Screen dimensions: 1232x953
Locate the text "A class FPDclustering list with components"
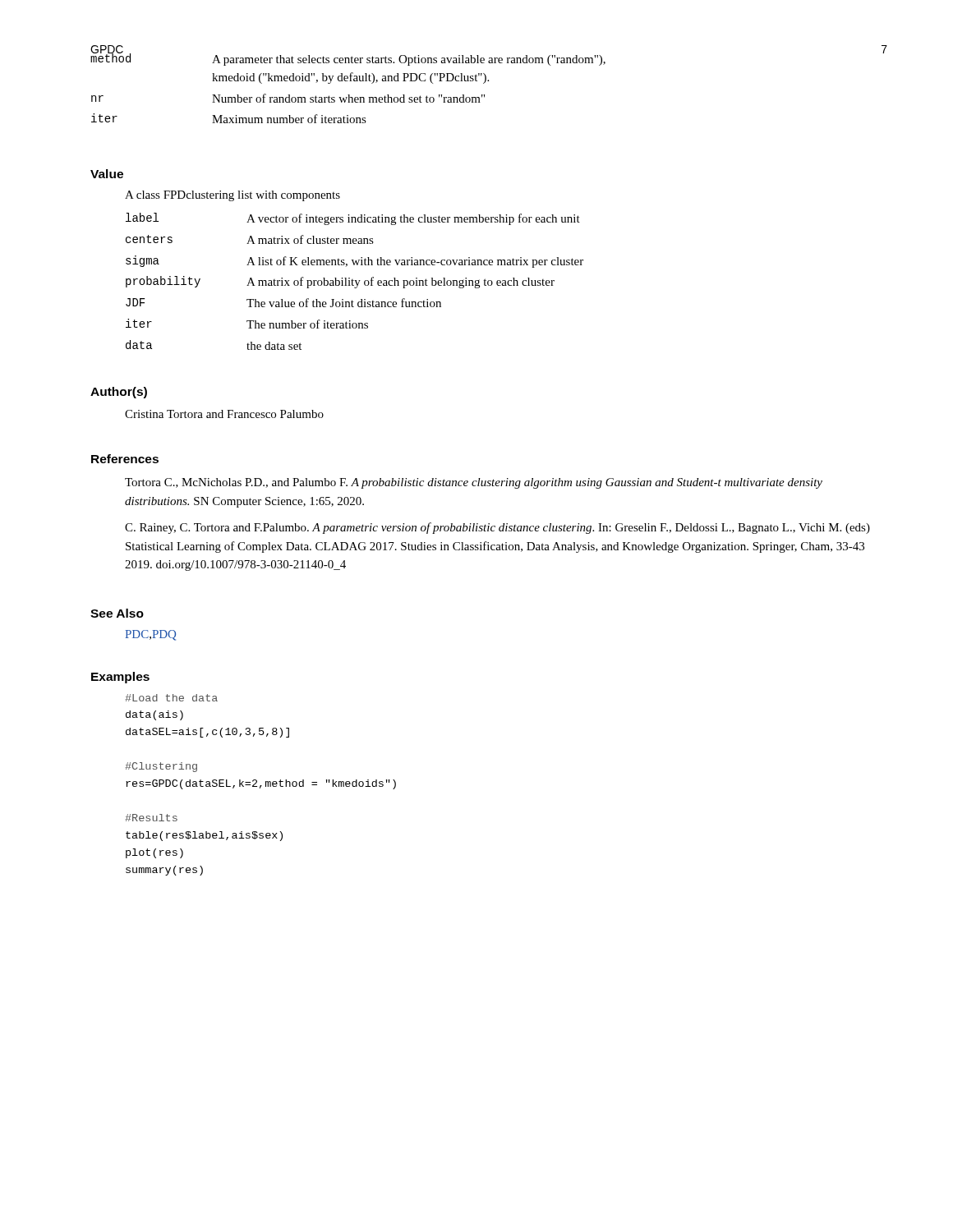233,195
